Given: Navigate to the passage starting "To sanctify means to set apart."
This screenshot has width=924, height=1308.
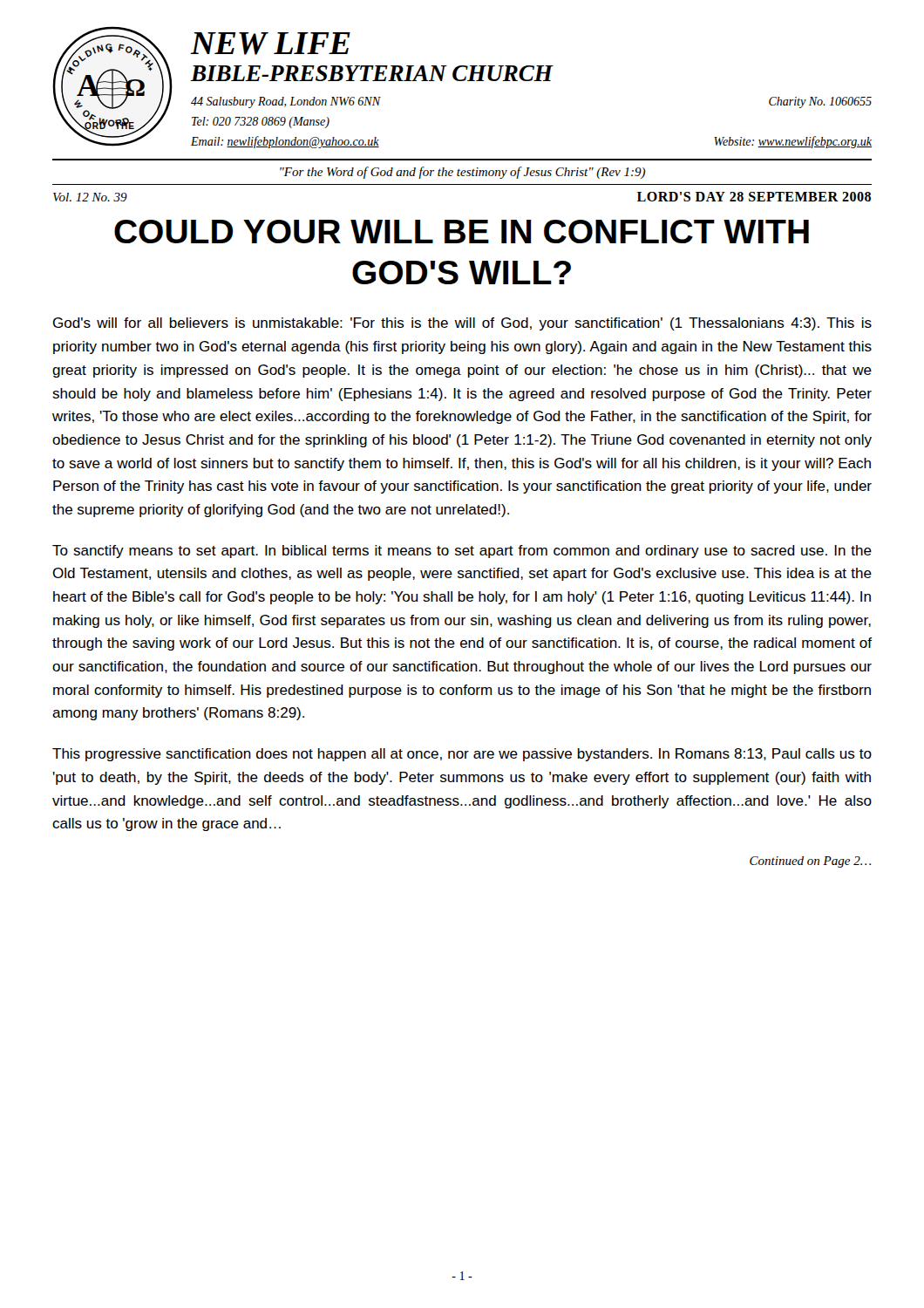Looking at the screenshot, I should 462,632.
